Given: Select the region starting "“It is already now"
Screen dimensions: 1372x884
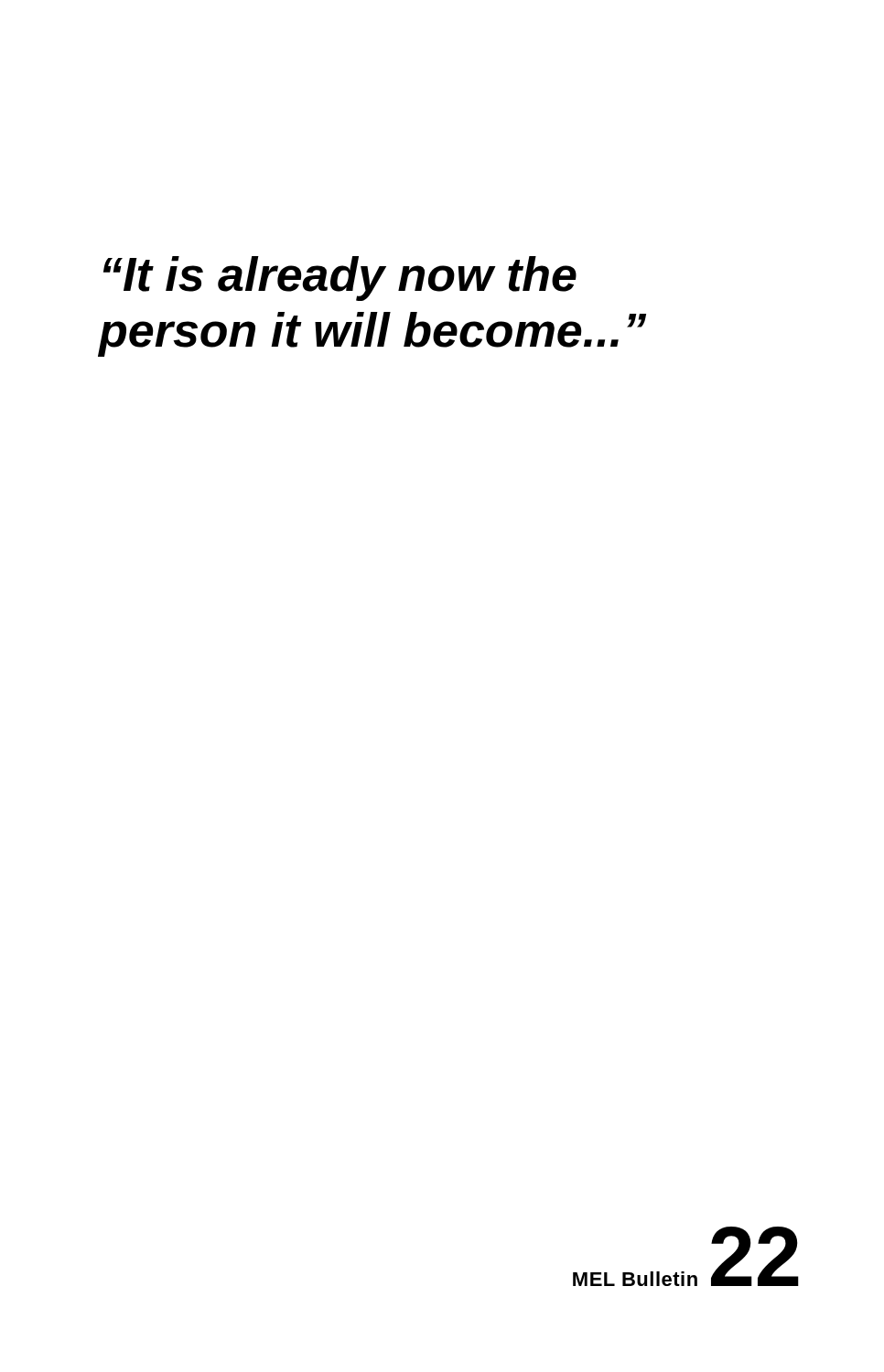Looking at the screenshot, I should click(373, 302).
